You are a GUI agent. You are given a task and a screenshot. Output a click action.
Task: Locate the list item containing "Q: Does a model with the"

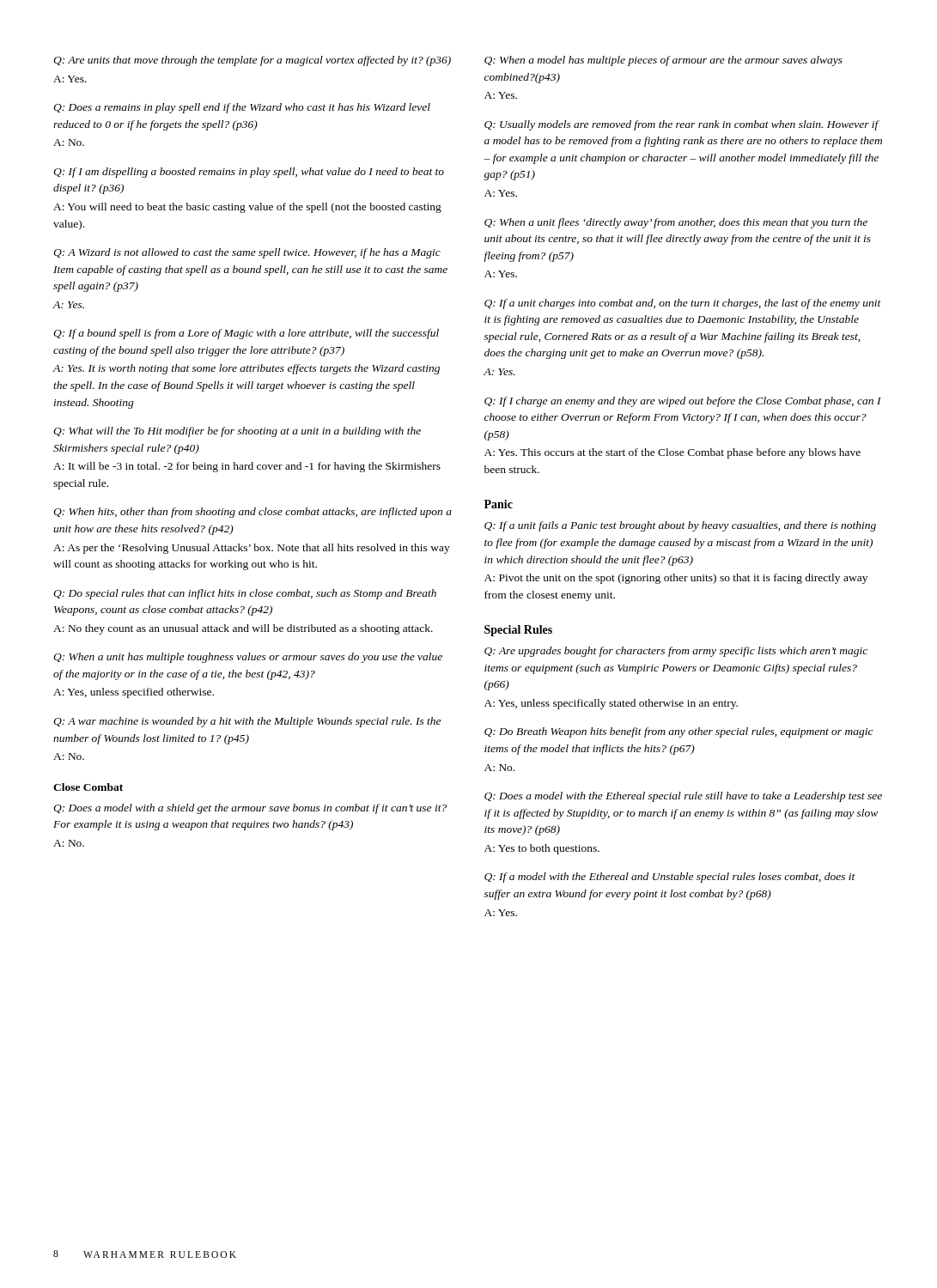(x=684, y=822)
